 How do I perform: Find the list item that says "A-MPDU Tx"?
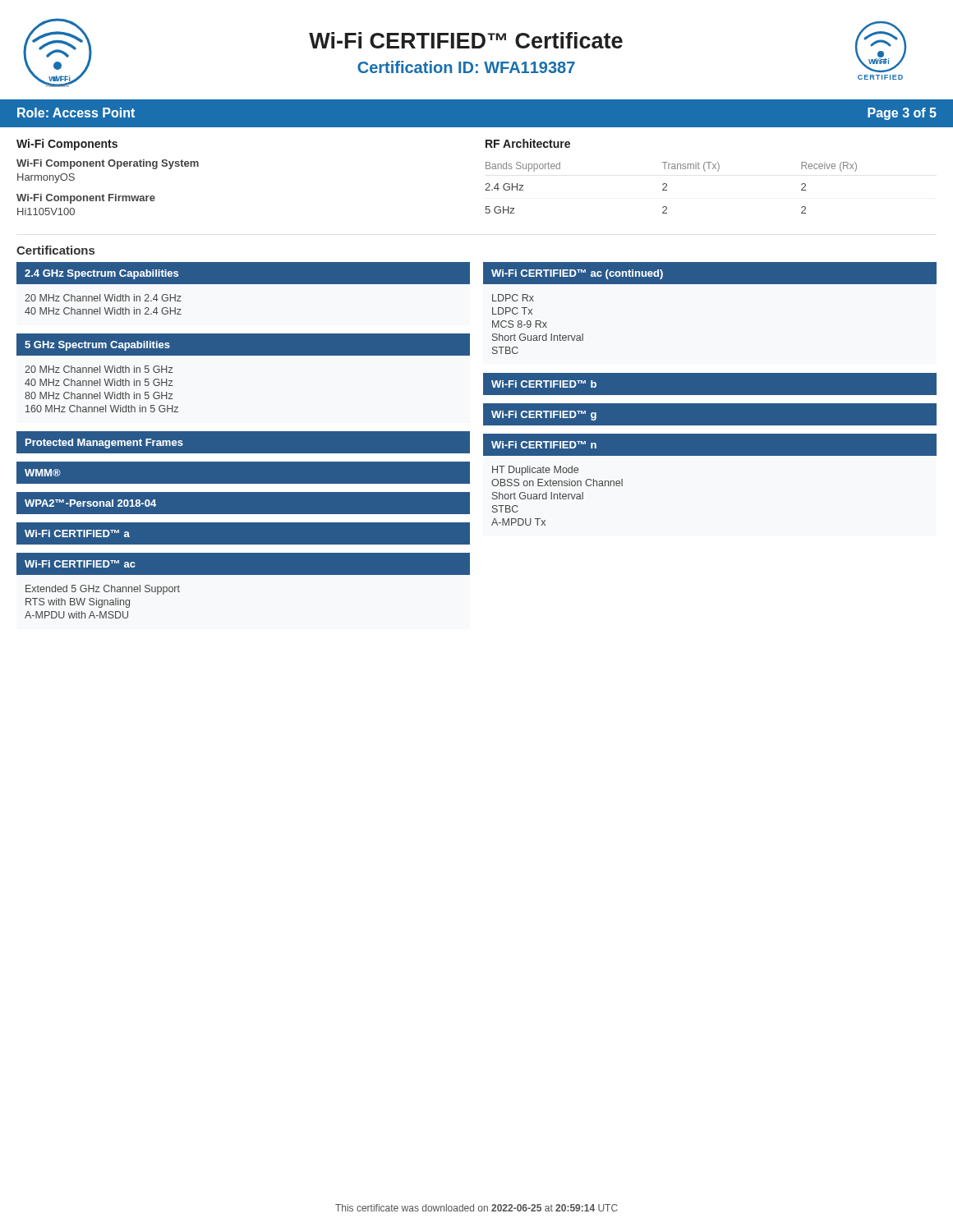click(x=519, y=522)
